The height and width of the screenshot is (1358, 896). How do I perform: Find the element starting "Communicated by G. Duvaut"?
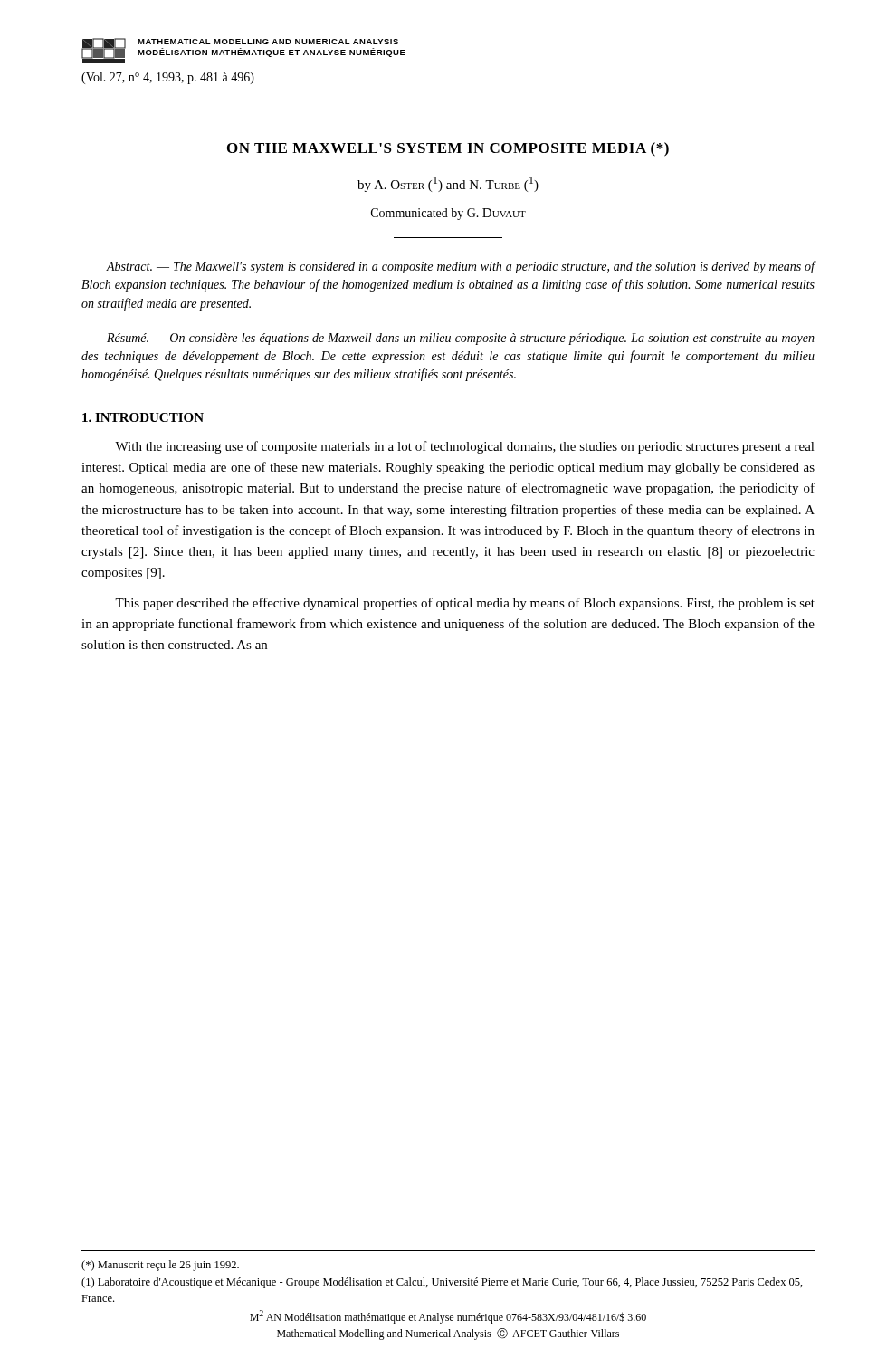[448, 213]
